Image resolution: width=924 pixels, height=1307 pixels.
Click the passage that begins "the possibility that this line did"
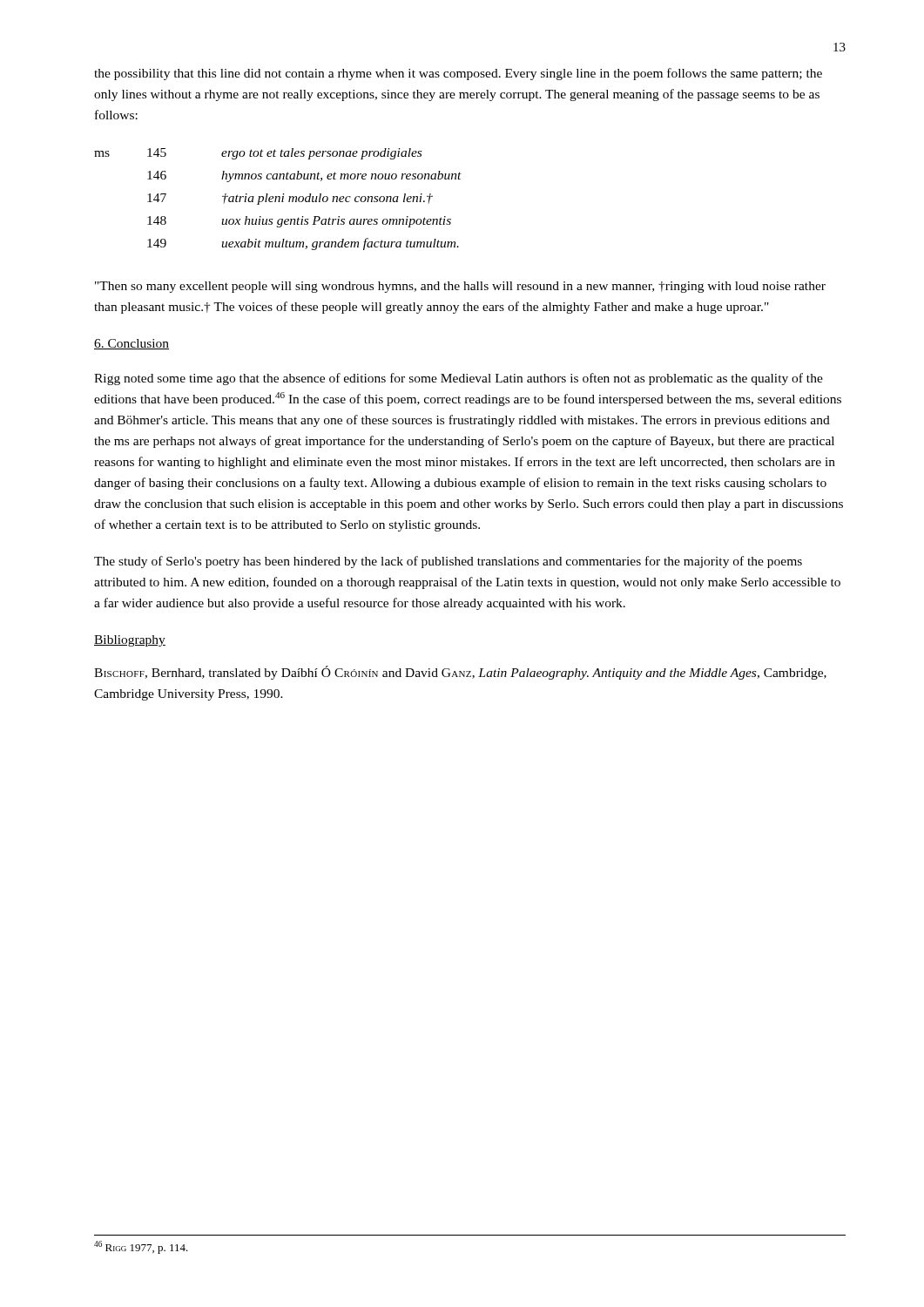(458, 94)
